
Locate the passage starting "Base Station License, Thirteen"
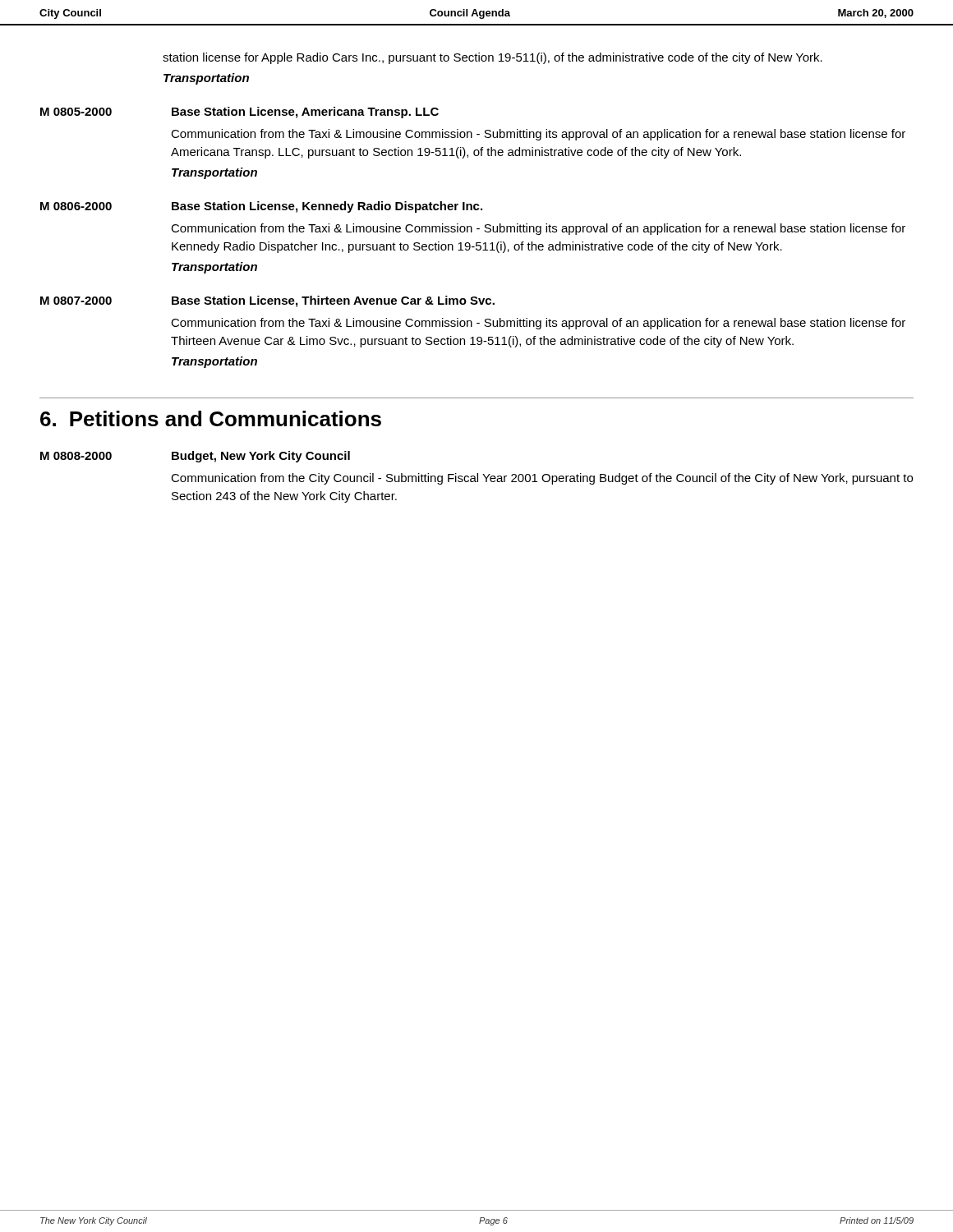(333, 300)
